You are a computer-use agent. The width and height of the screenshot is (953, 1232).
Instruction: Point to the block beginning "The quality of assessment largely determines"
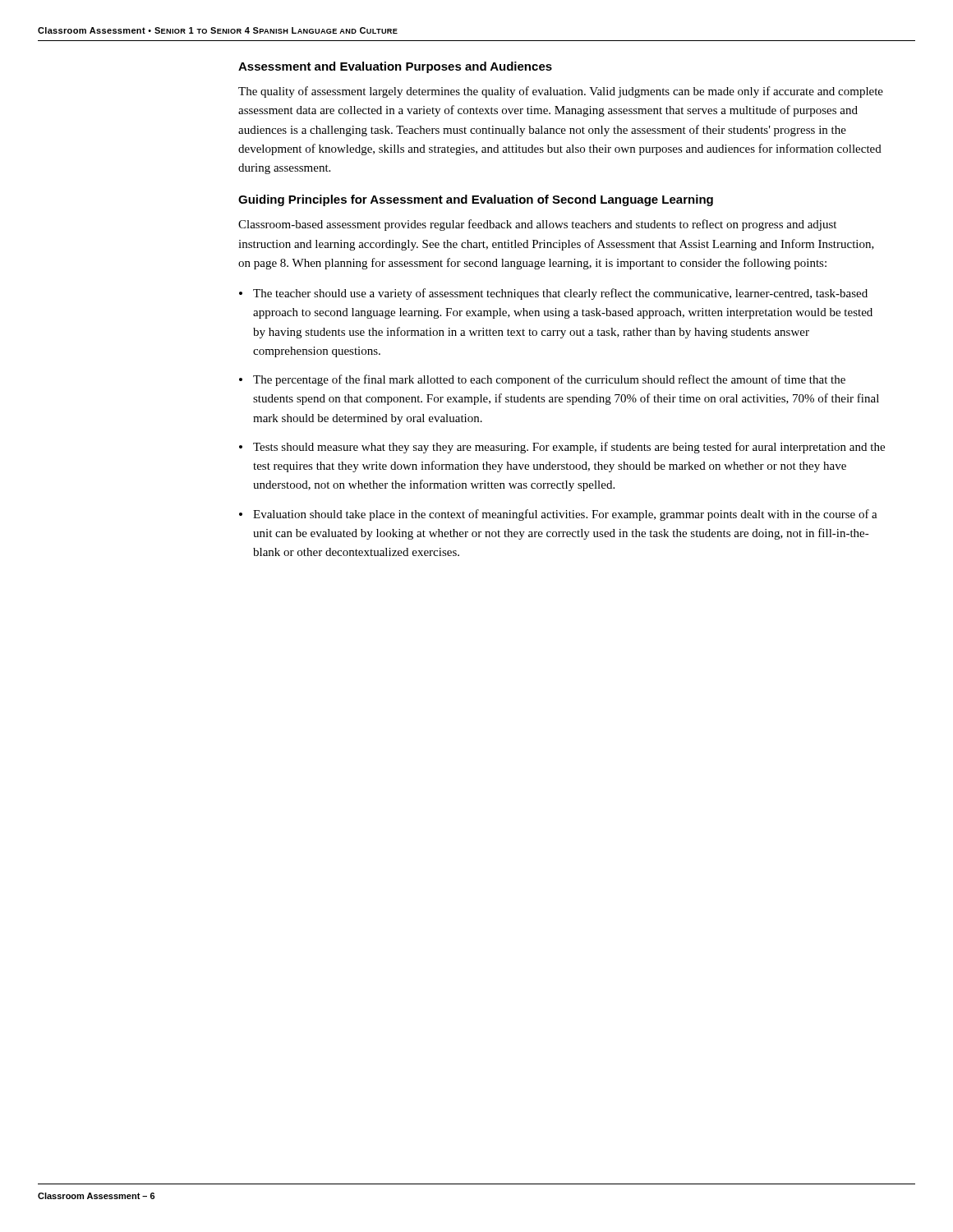click(561, 129)
